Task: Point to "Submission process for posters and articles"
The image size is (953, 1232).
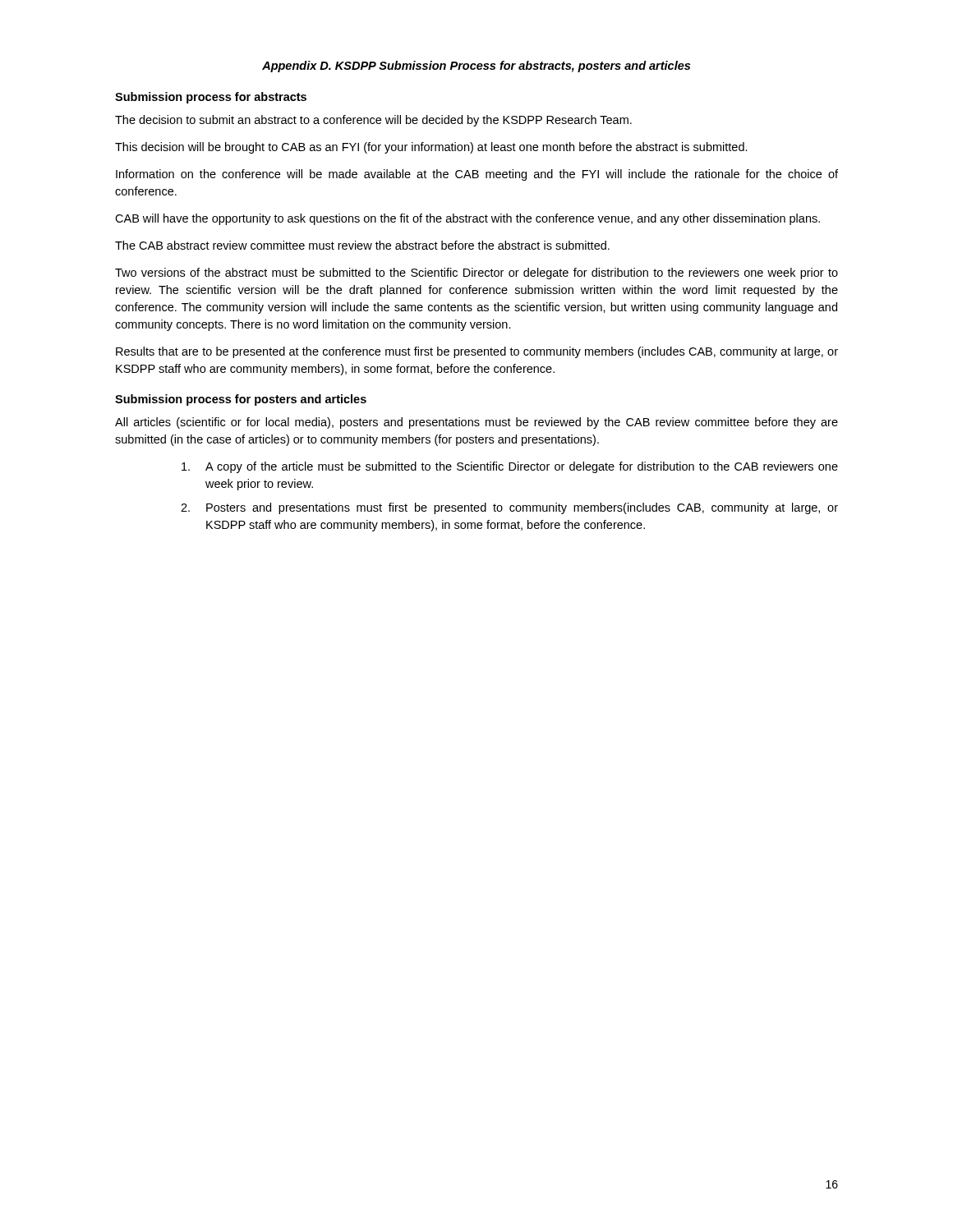Action: click(x=241, y=399)
